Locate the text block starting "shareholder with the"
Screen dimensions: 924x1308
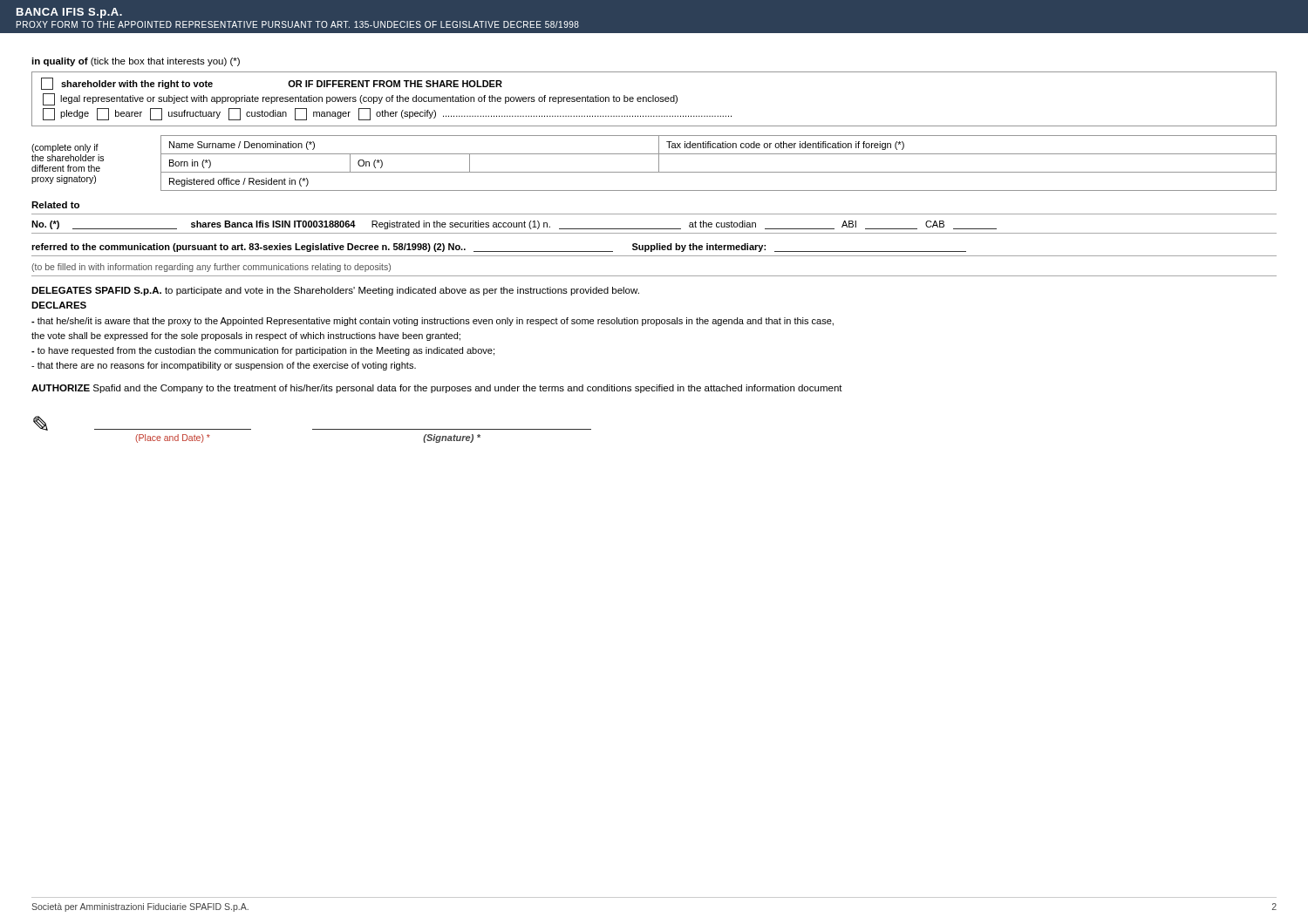click(x=654, y=99)
